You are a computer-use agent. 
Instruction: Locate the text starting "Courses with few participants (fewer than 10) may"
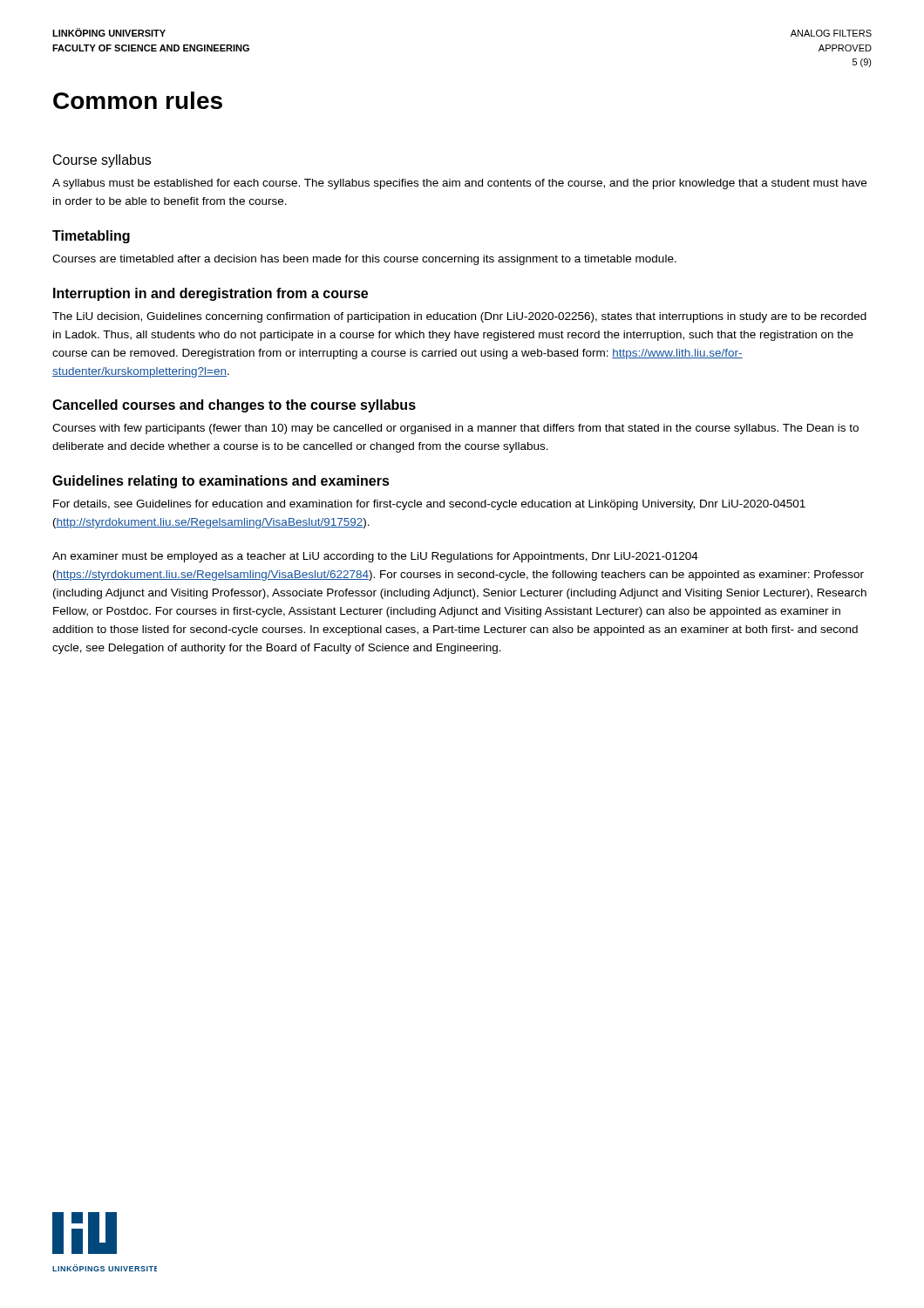(x=456, y=437)
